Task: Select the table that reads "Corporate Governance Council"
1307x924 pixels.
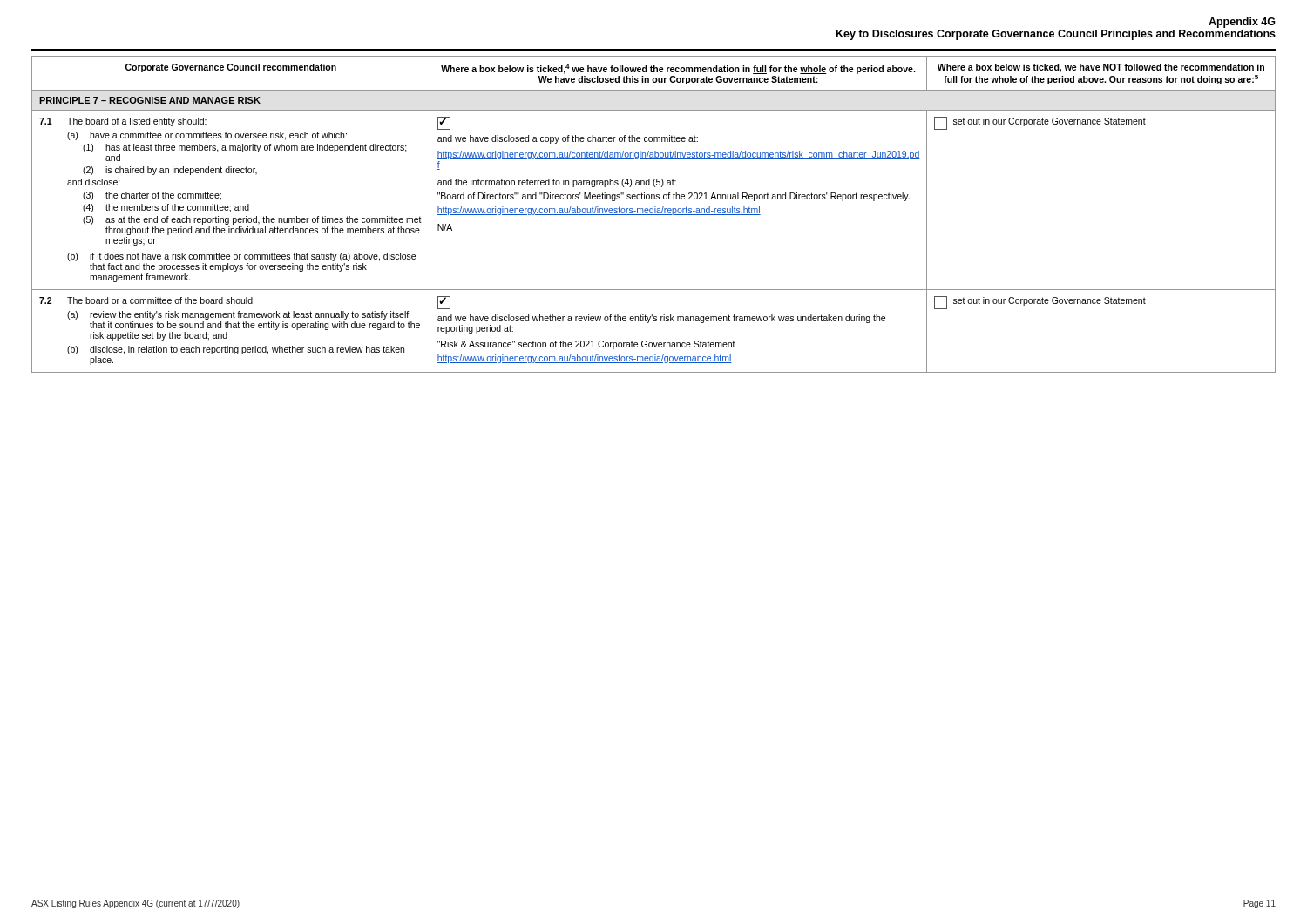Action: 654,214
